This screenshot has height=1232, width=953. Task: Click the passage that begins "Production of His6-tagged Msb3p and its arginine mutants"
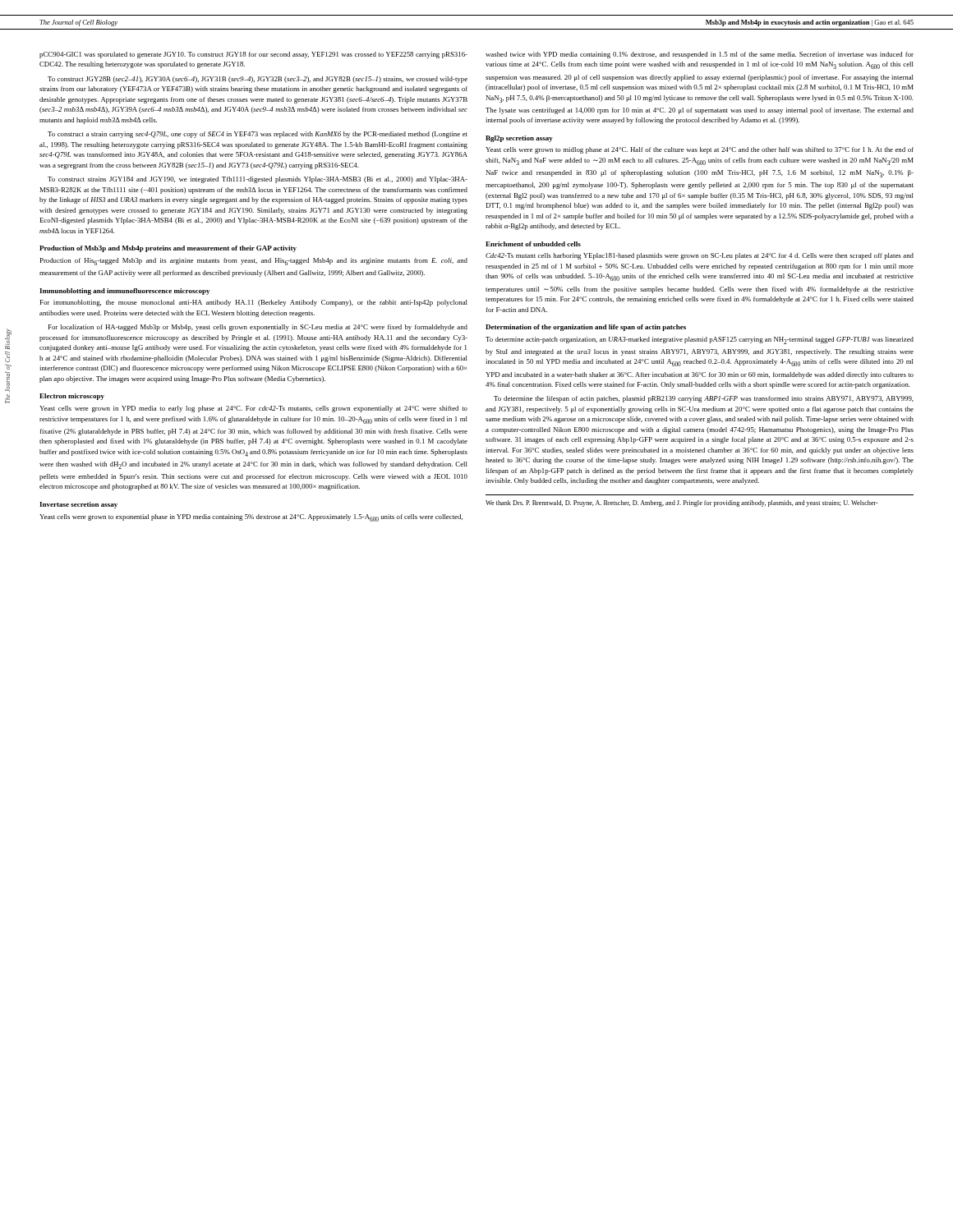(253, 267)
